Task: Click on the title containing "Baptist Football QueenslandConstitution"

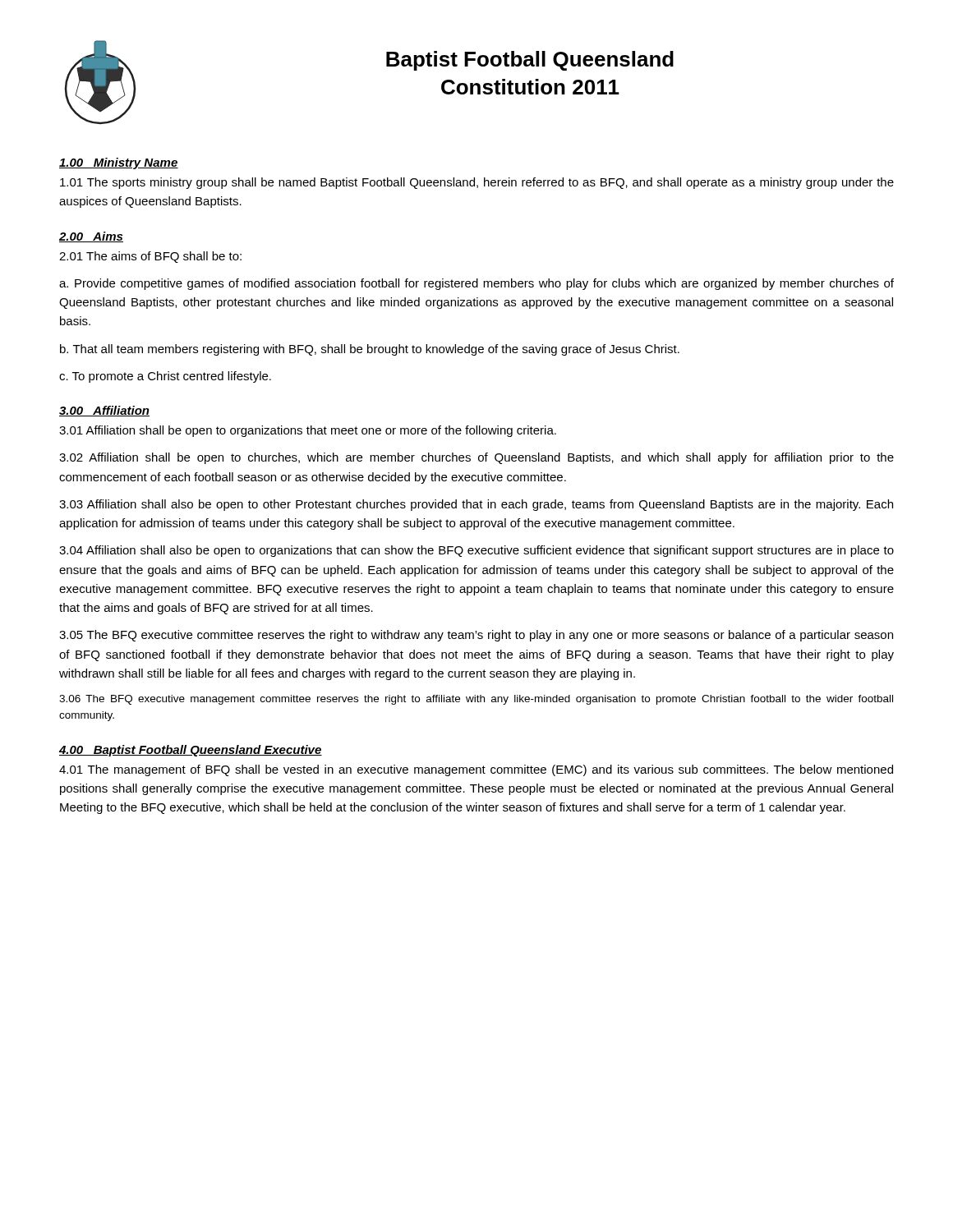Action: point(530,74)
